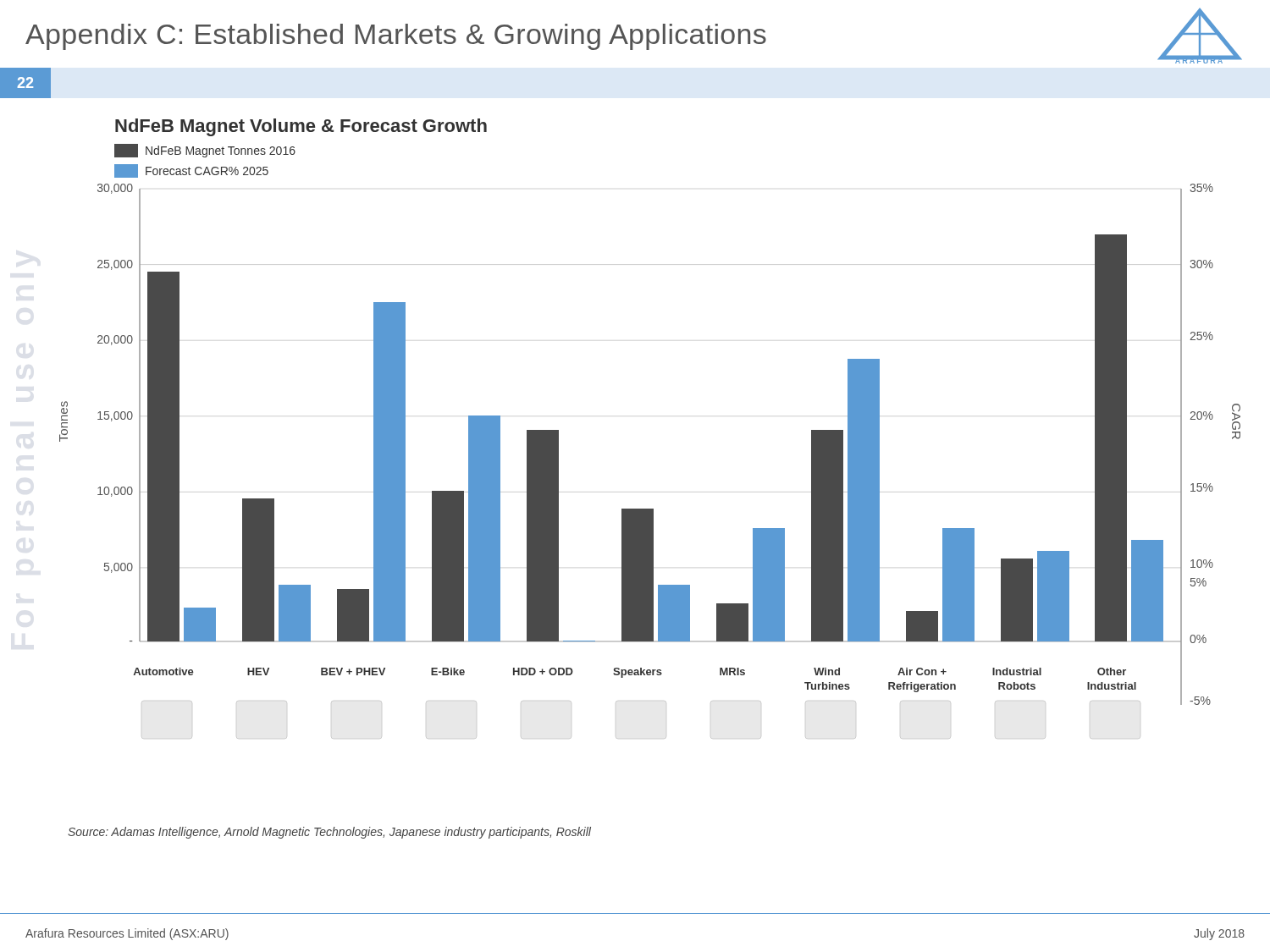Point to the text starting "Appendix C: Established Markets & Growing Applications"

396,33
